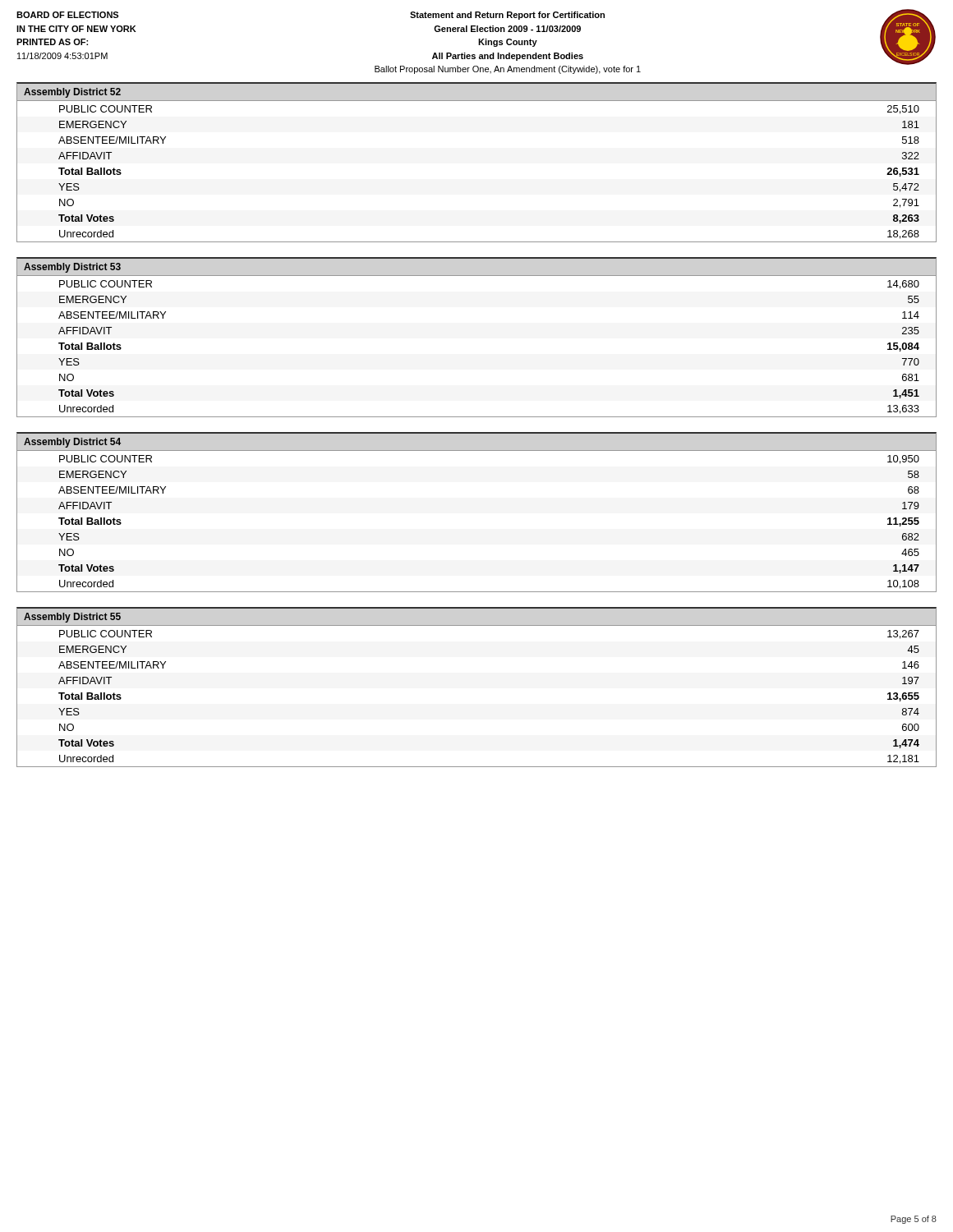Where does it say "Assembly District 53"?

tap(72, 267)
